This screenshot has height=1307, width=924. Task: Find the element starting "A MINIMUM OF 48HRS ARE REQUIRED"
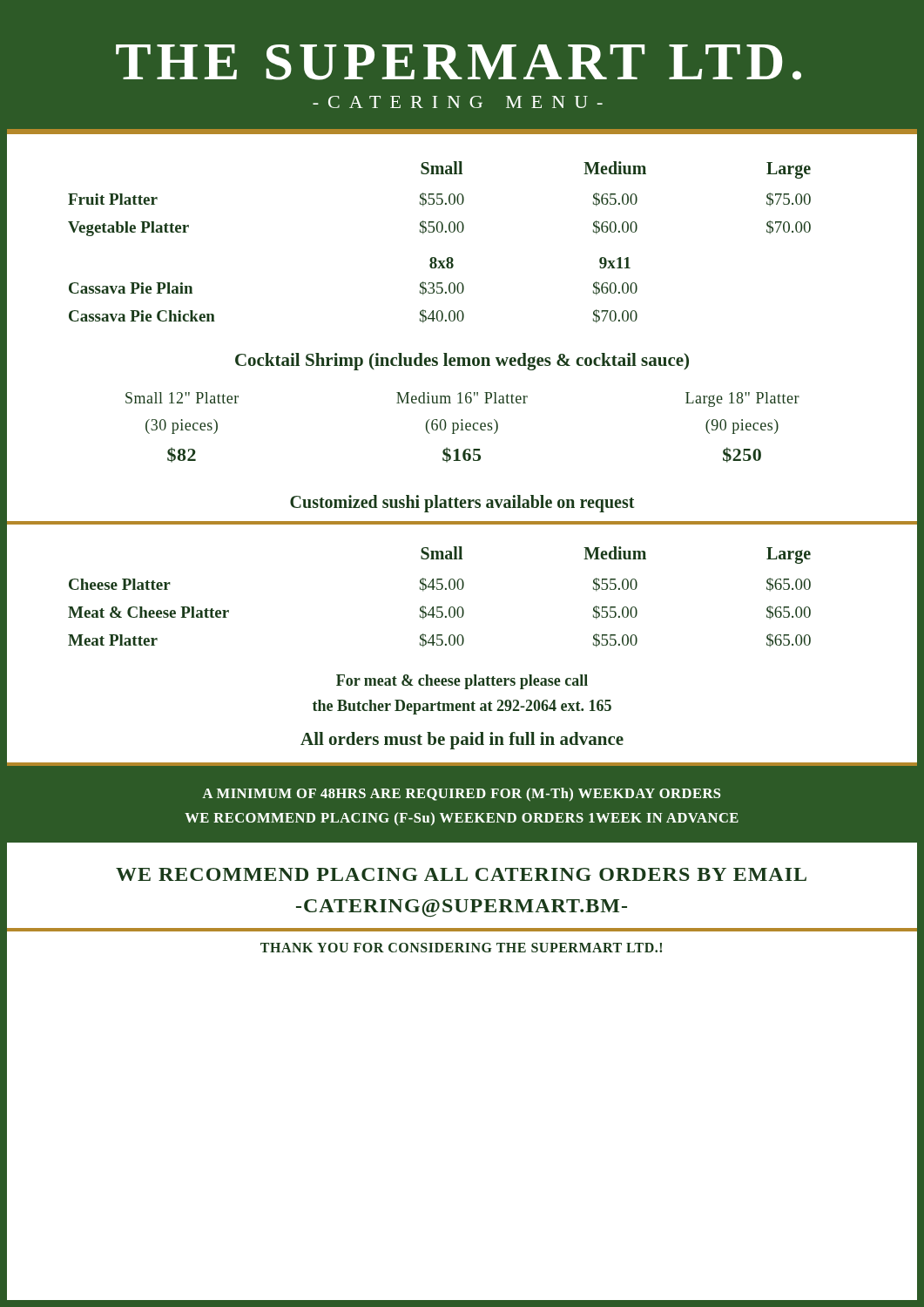tap(462, 806)
